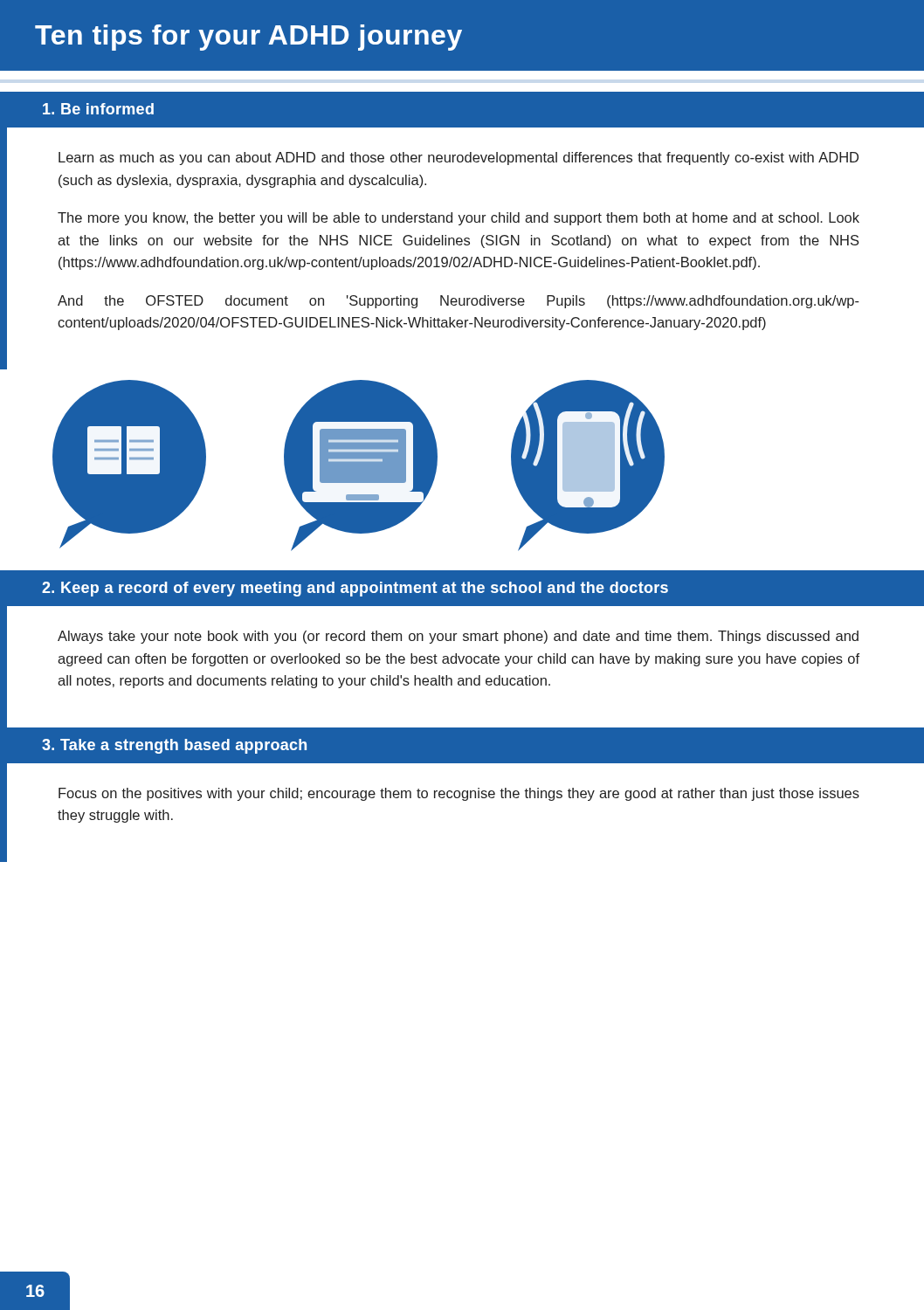Image resolution: width=924 pixels, height=1310 pixels.
Task: Select the title
Action: coord(462,35)
